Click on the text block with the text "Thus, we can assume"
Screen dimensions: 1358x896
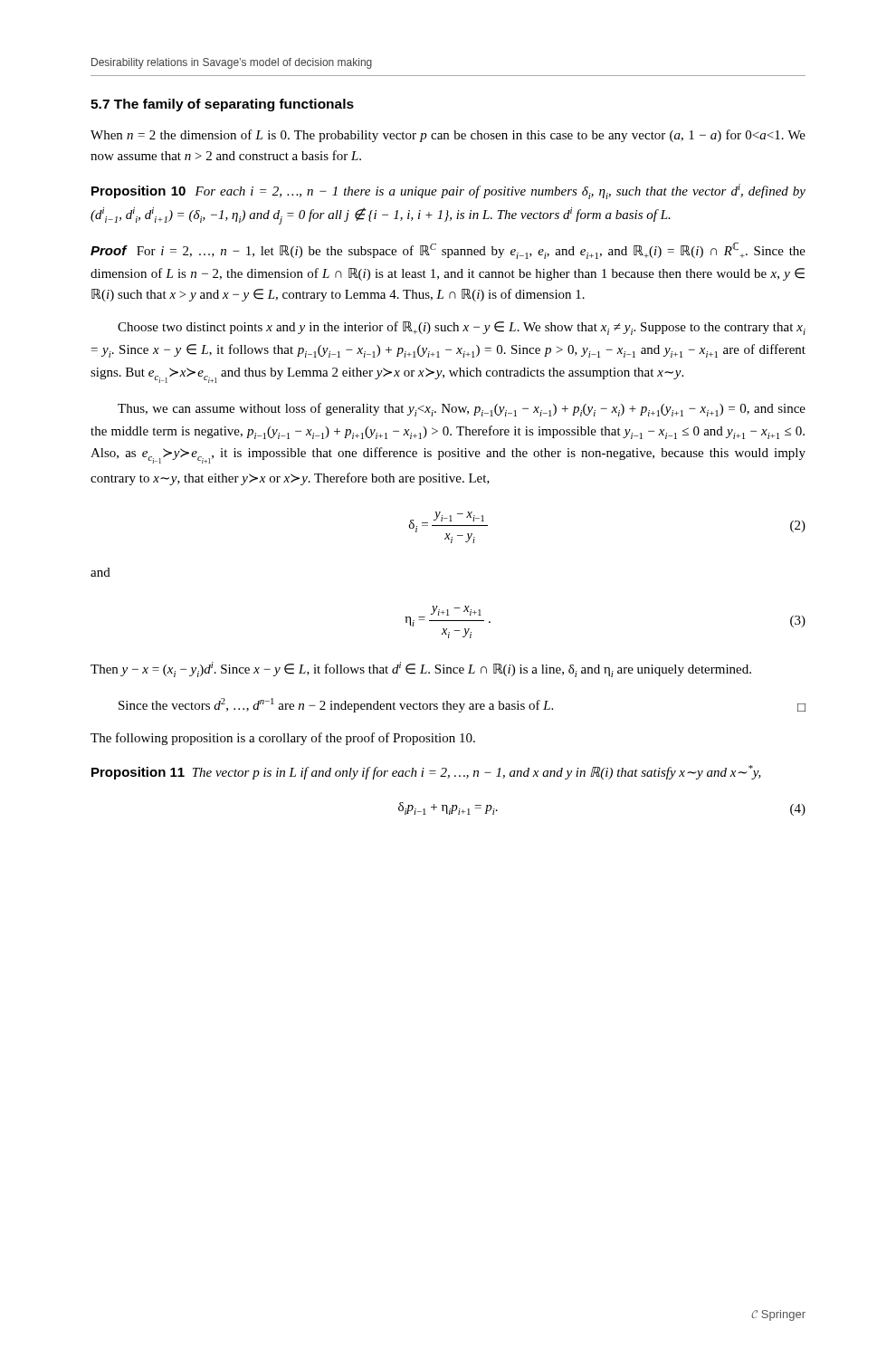448,443
